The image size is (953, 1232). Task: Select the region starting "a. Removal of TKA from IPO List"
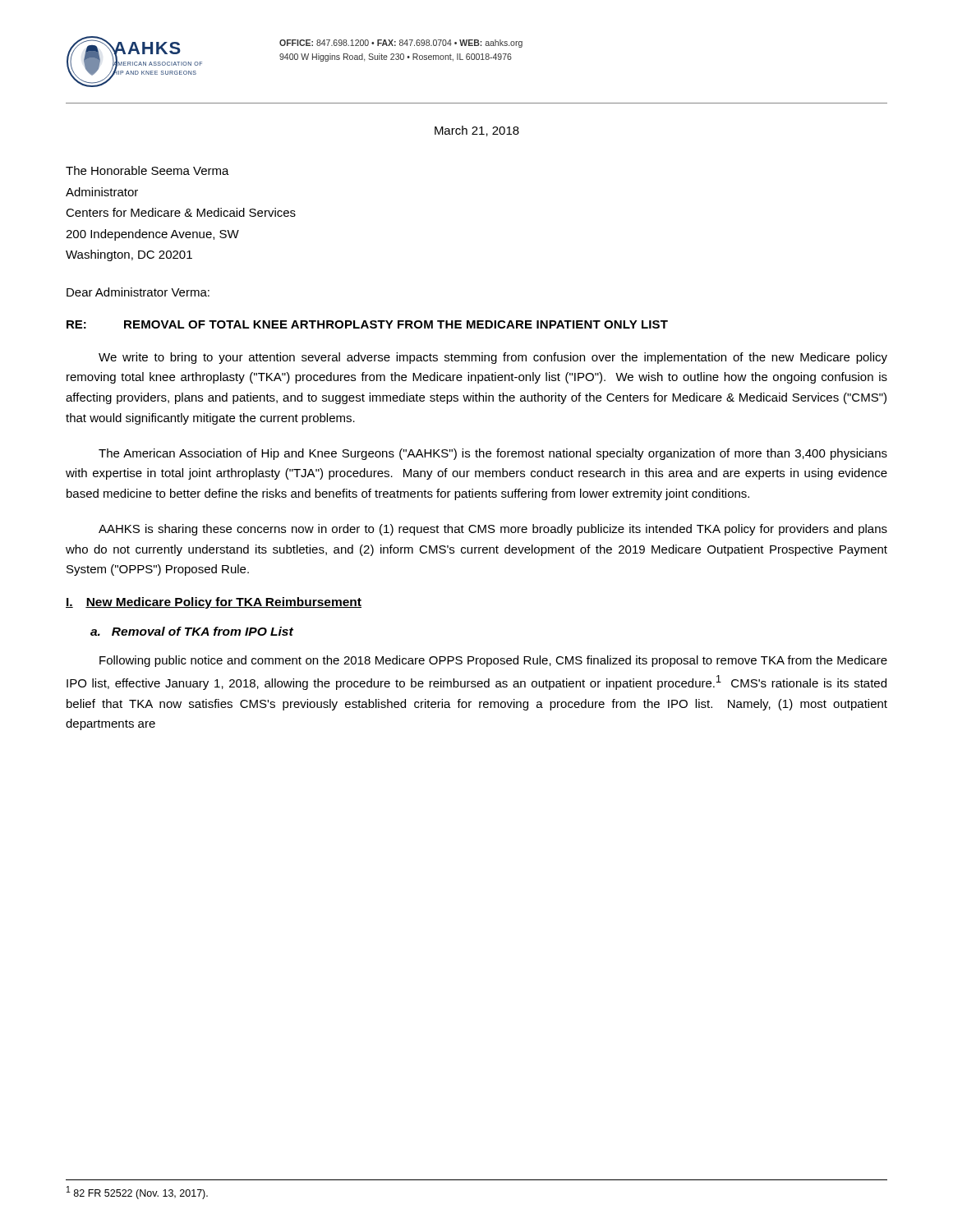click(x=192, y=631)
